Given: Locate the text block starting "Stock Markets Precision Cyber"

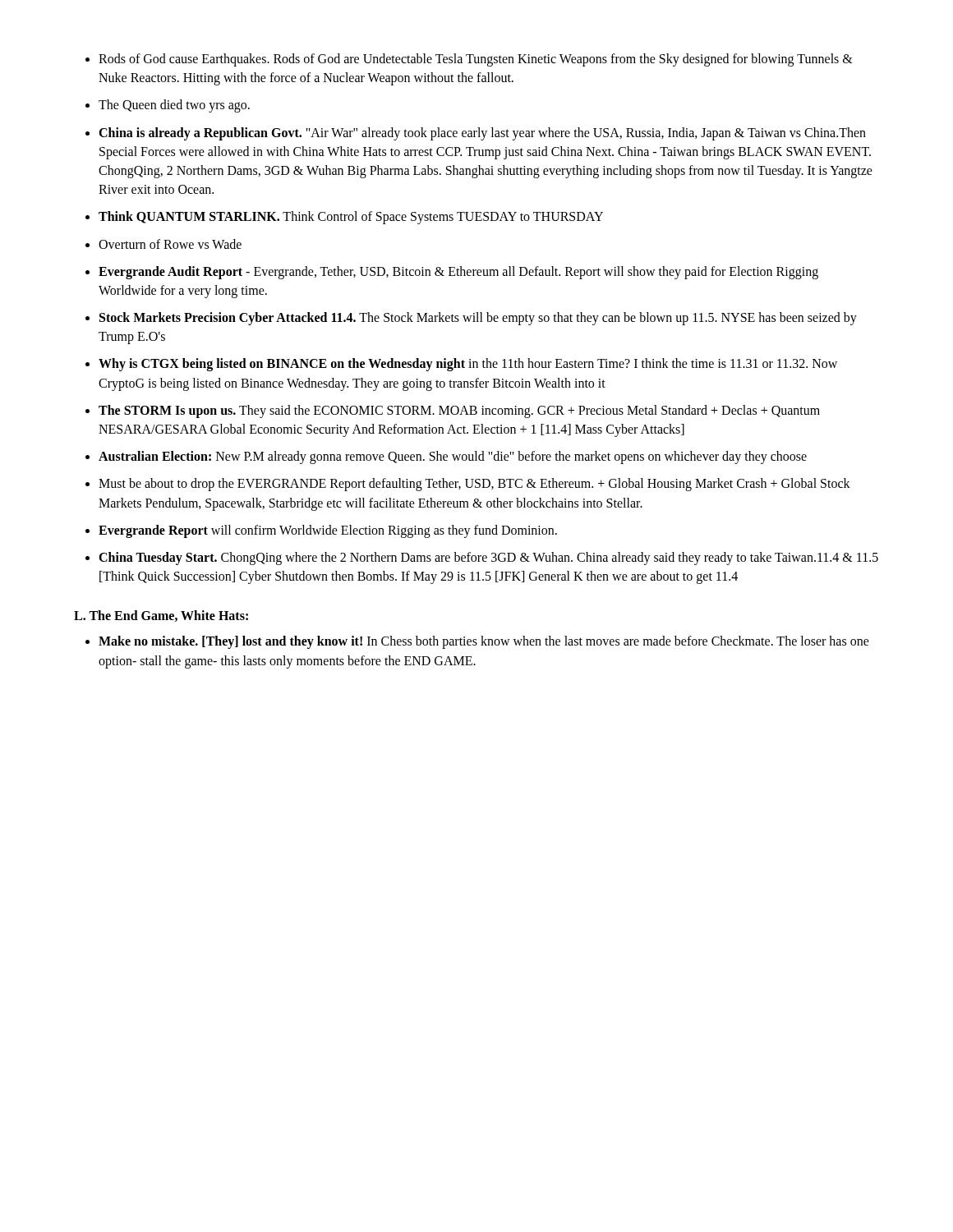Looking at the screenshot, I should [489, 327].
